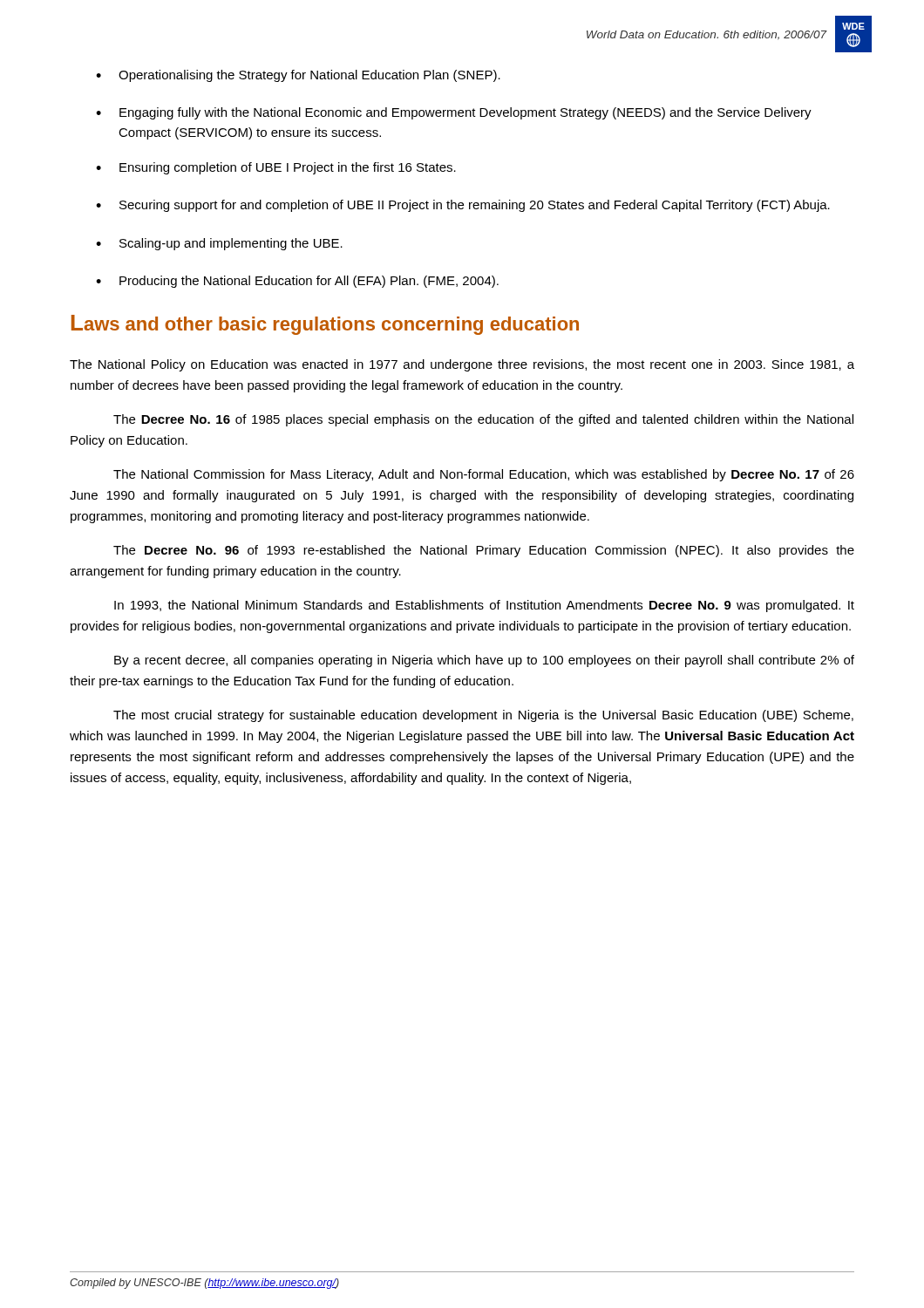Point to the text block starting "• Scaling-up and implementing the UBE."
Image resolution: width=924 pixels, height=1308 pixels.
[219, 244]
